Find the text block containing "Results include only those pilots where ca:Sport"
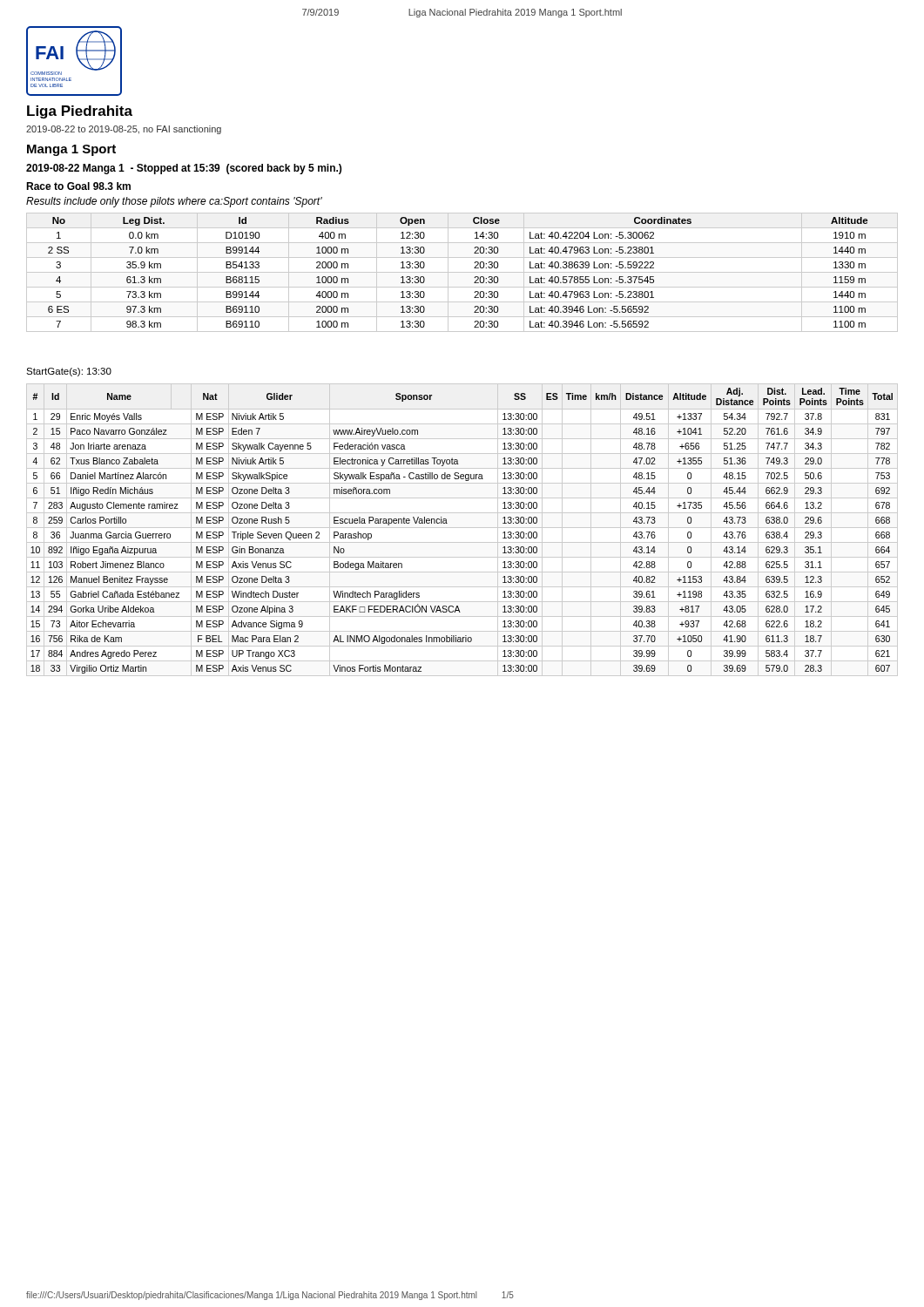924x1307 pixels. pyautogui.click(x=174, y=201)
